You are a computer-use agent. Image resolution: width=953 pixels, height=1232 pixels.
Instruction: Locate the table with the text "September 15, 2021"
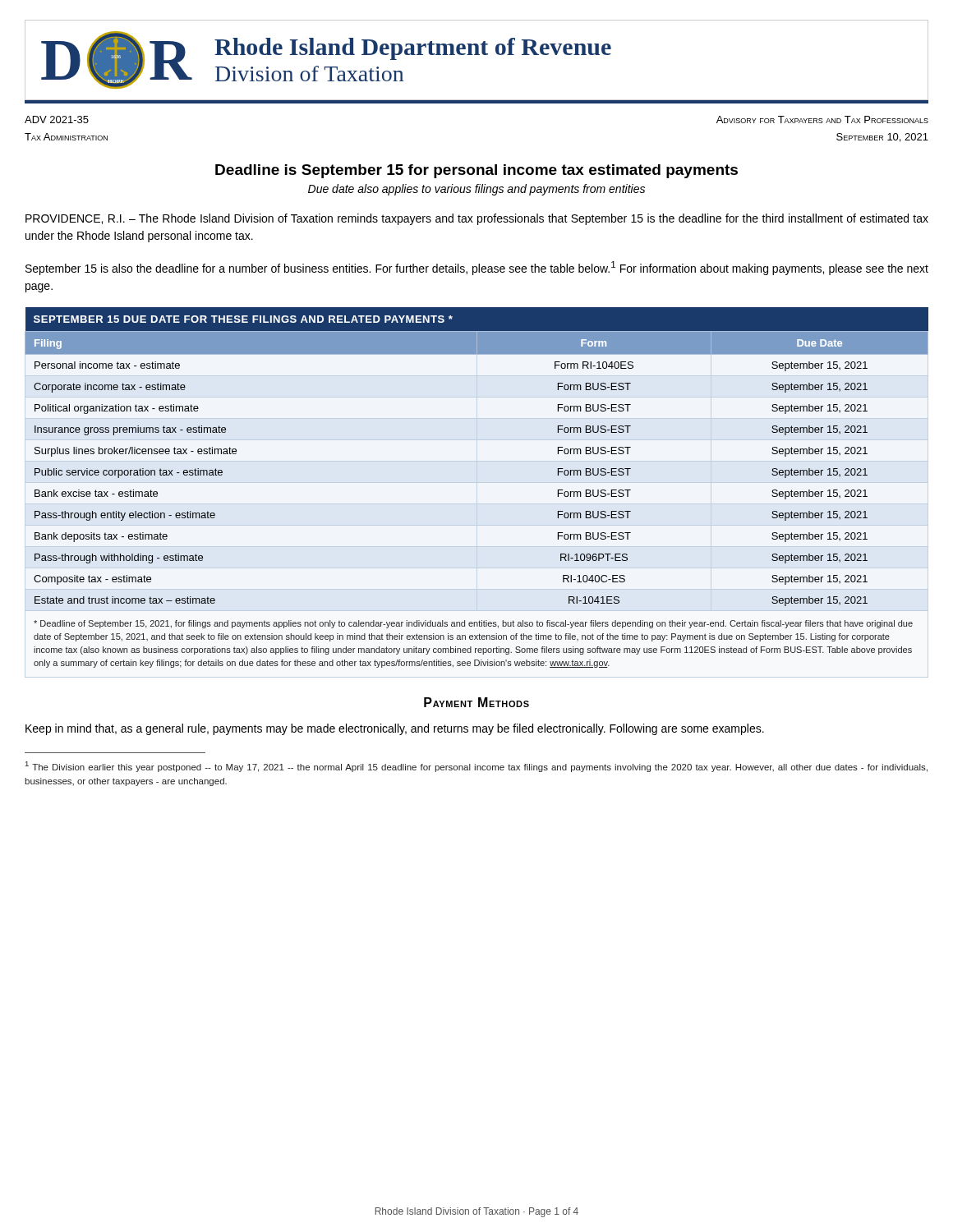pos(476,492)
